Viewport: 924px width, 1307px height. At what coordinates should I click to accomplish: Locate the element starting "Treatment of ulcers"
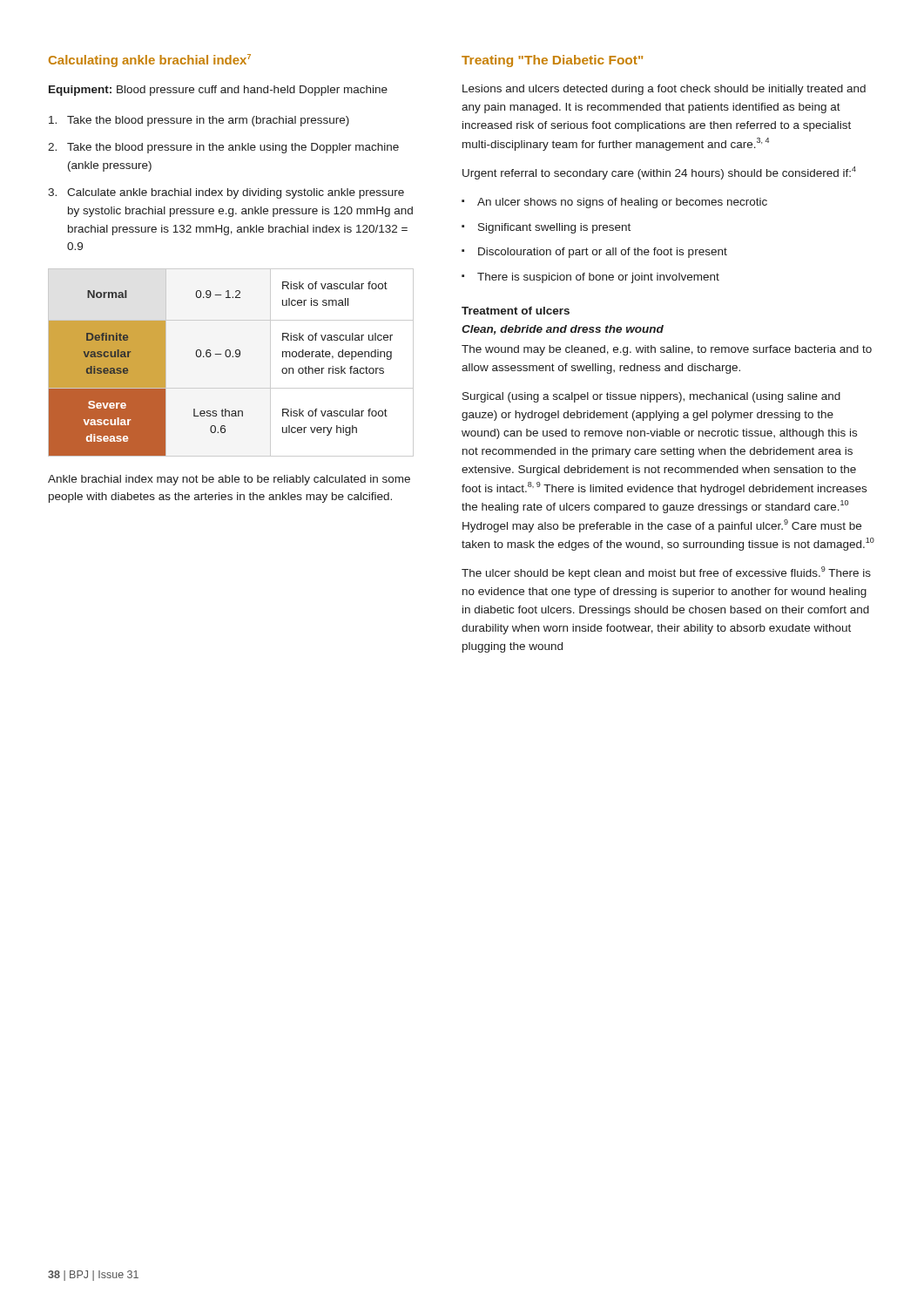(516, 311)
